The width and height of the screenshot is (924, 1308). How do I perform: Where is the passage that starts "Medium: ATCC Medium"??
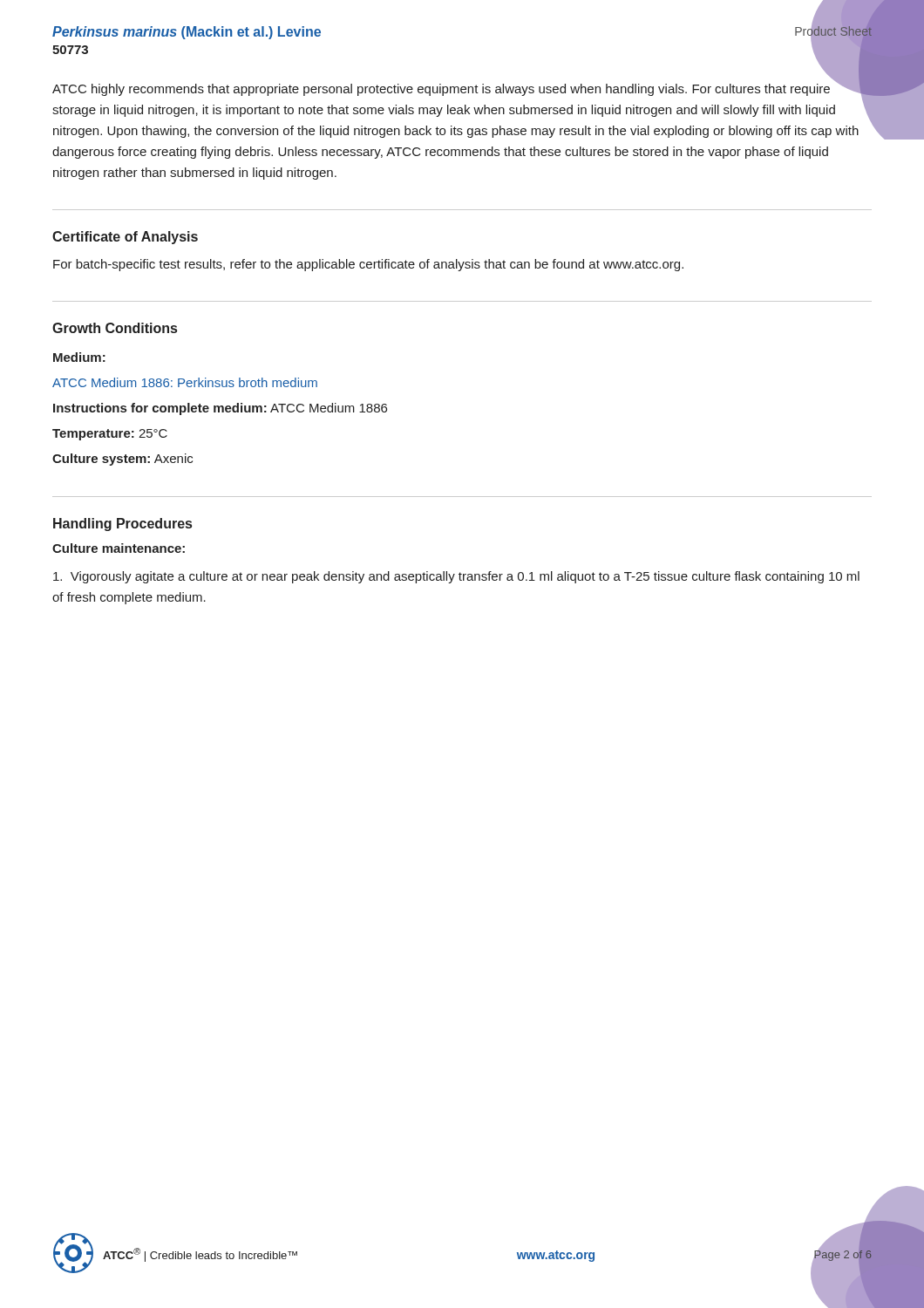point(79,357)
